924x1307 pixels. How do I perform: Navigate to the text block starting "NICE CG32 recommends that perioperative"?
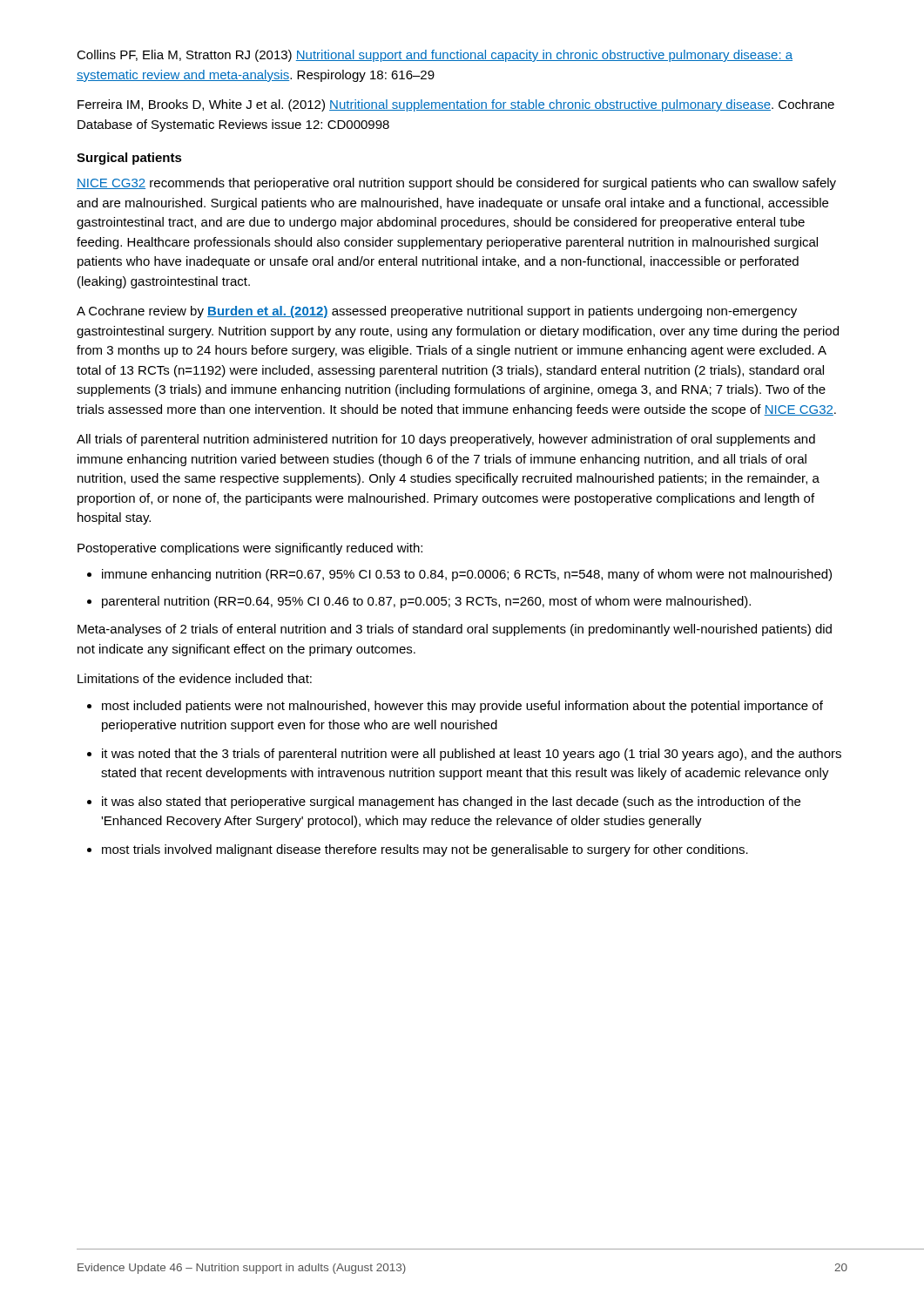(x=456, y=232)
